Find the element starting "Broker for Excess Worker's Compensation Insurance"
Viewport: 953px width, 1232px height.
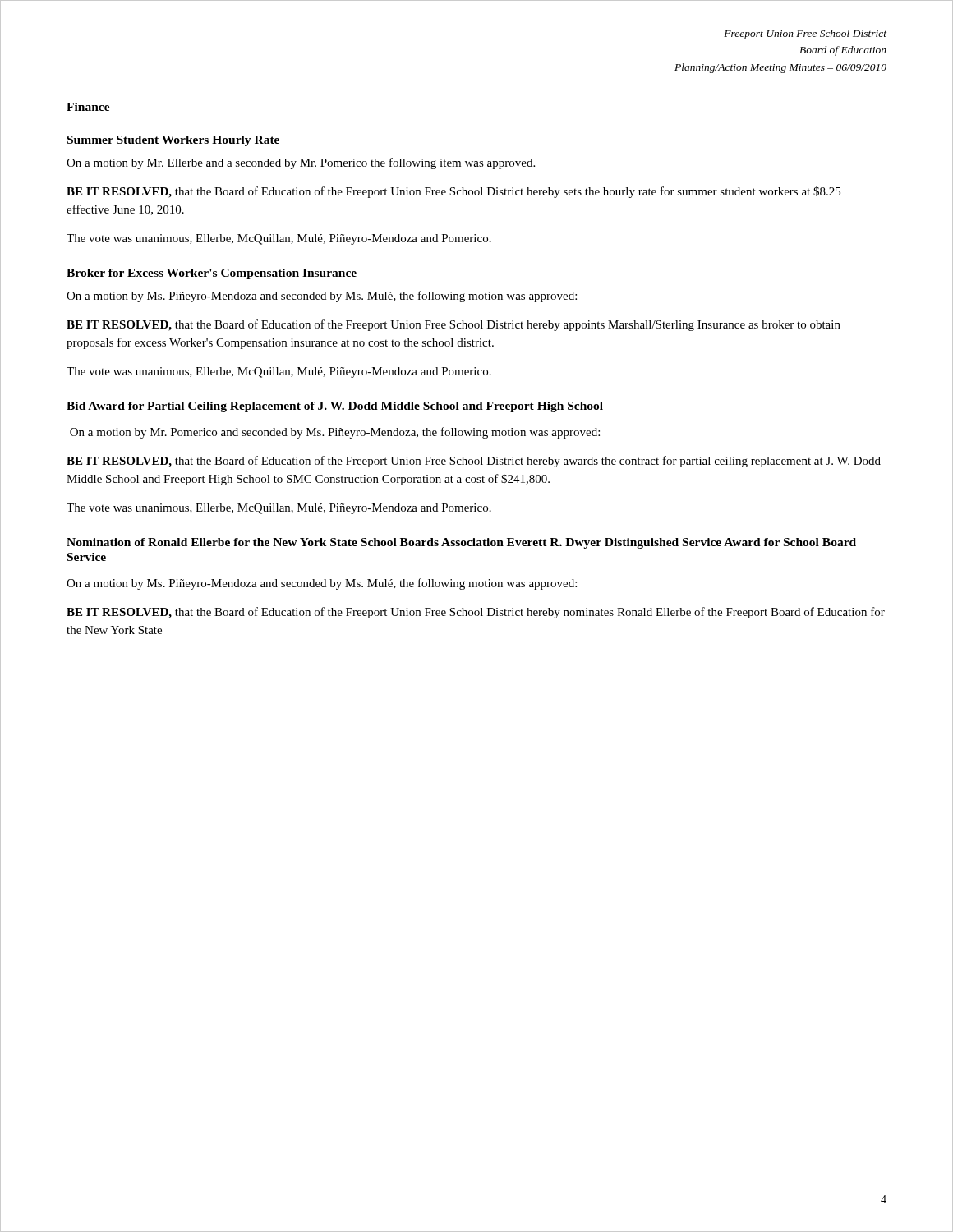[x=212, y=272]
